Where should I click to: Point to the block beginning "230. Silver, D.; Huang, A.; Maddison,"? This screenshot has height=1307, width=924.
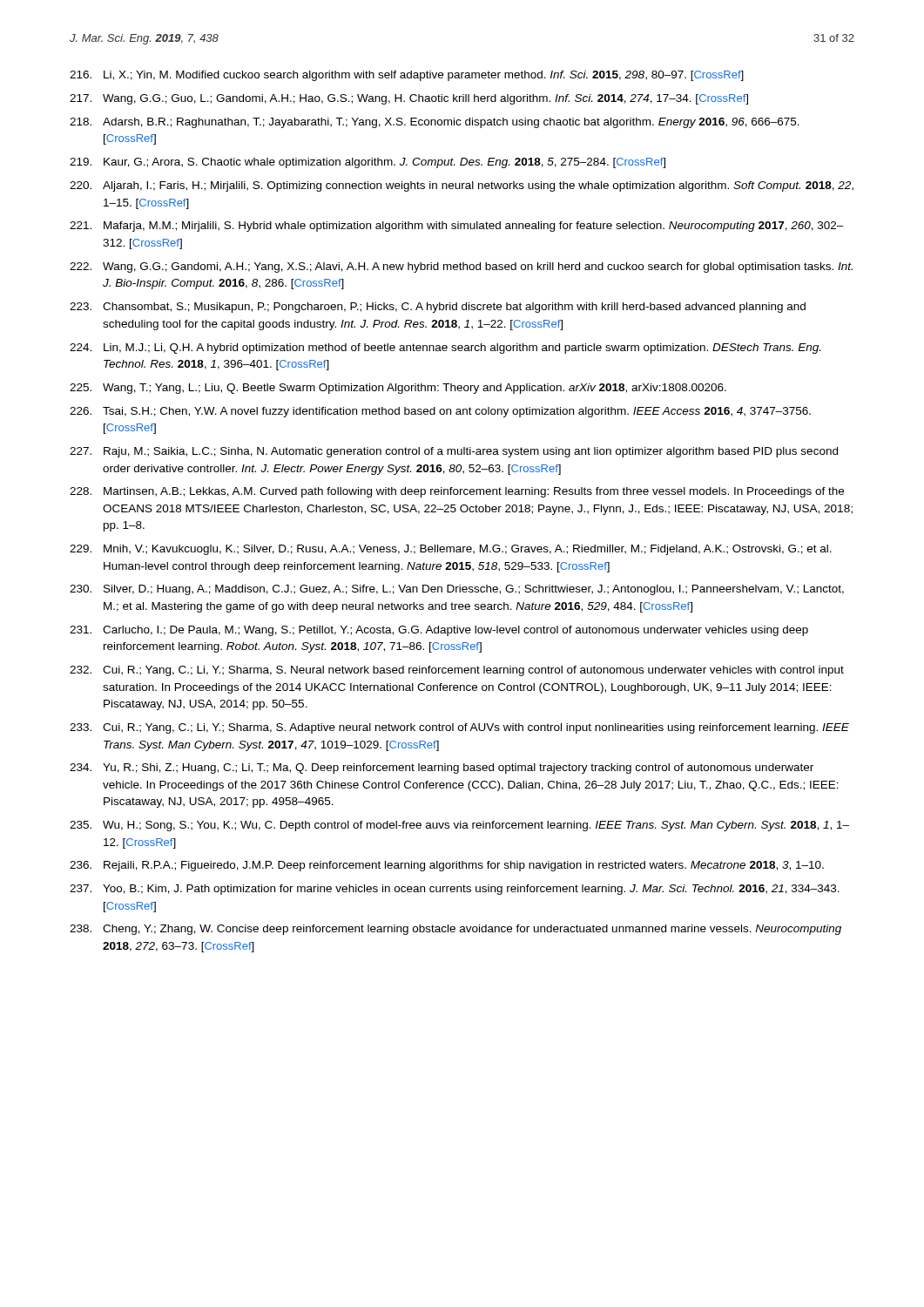point(462,598)
